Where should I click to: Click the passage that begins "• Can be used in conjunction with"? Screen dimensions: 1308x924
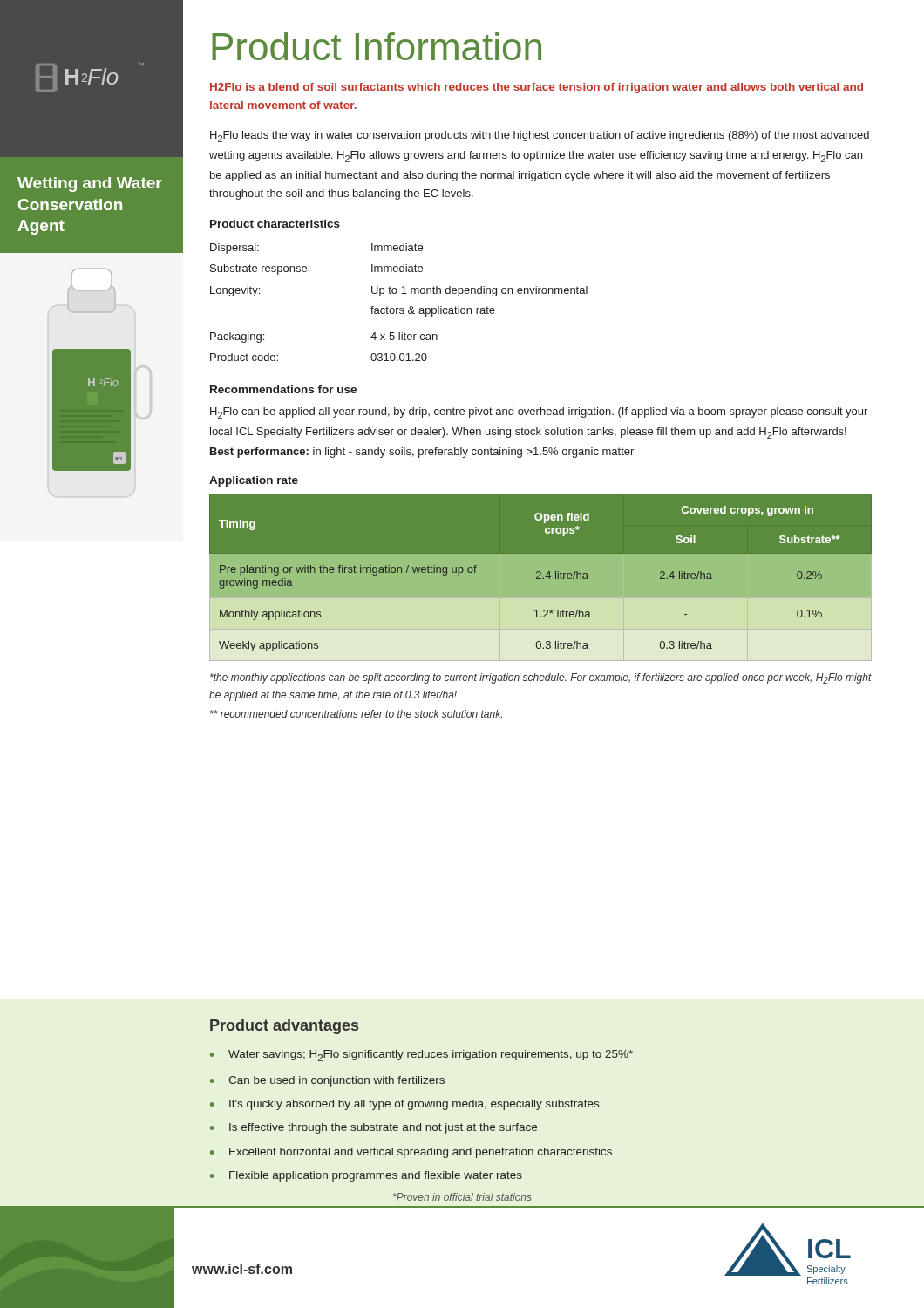coord(327,1080)
